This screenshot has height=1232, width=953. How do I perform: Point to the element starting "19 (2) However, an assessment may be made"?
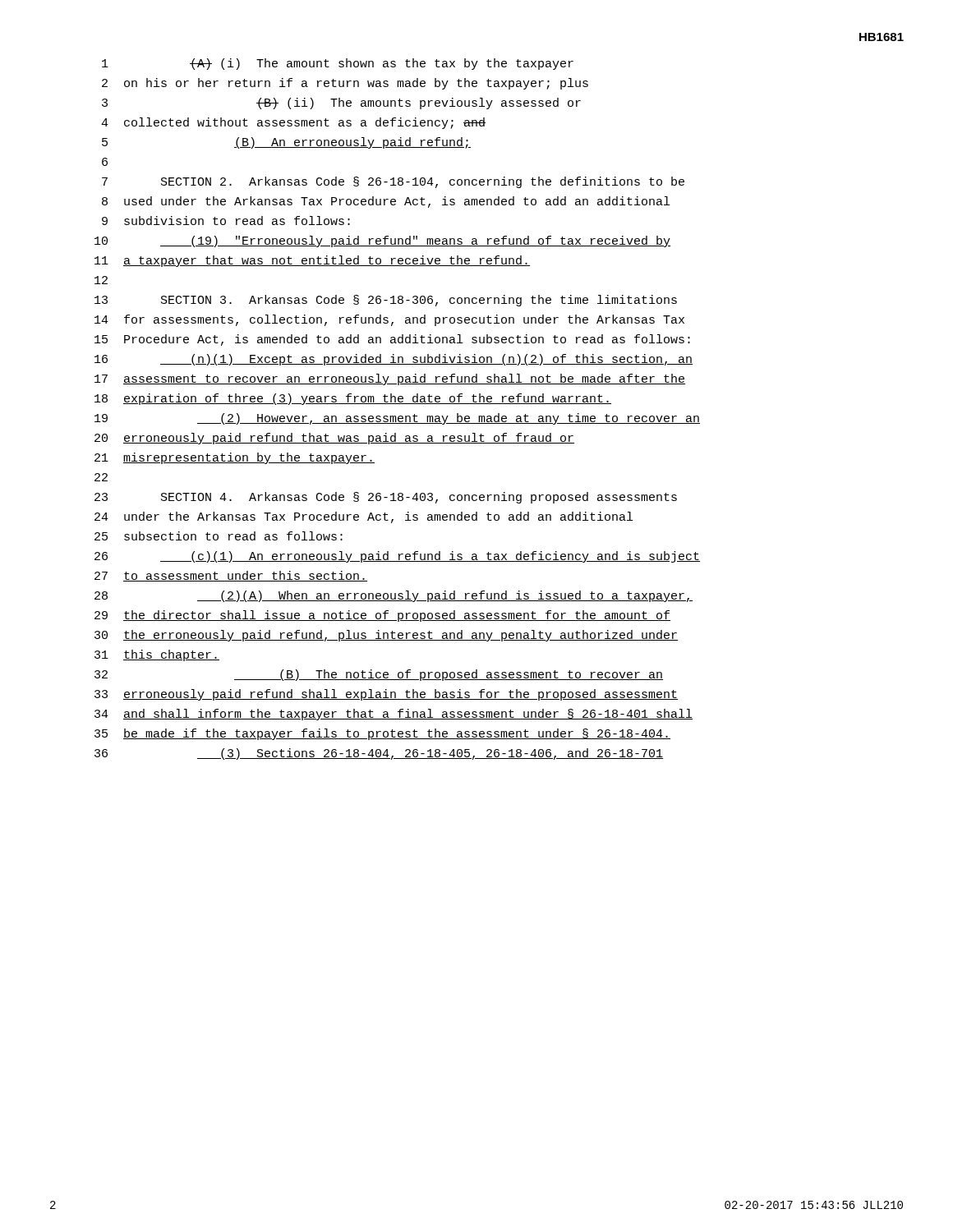tap(391, 419)
